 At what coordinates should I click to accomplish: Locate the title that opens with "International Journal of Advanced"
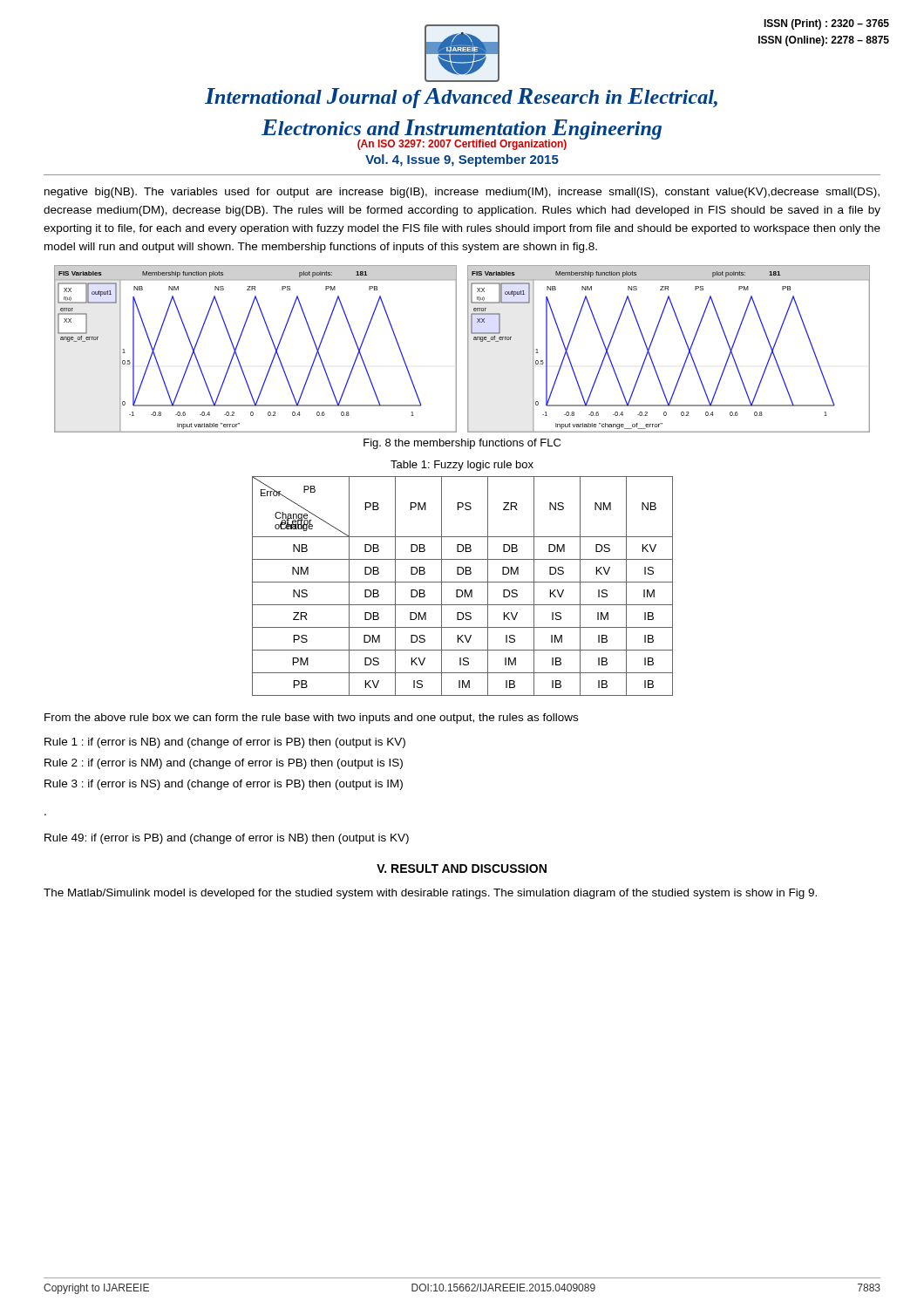pyautogui.click(x=462, y=112)
